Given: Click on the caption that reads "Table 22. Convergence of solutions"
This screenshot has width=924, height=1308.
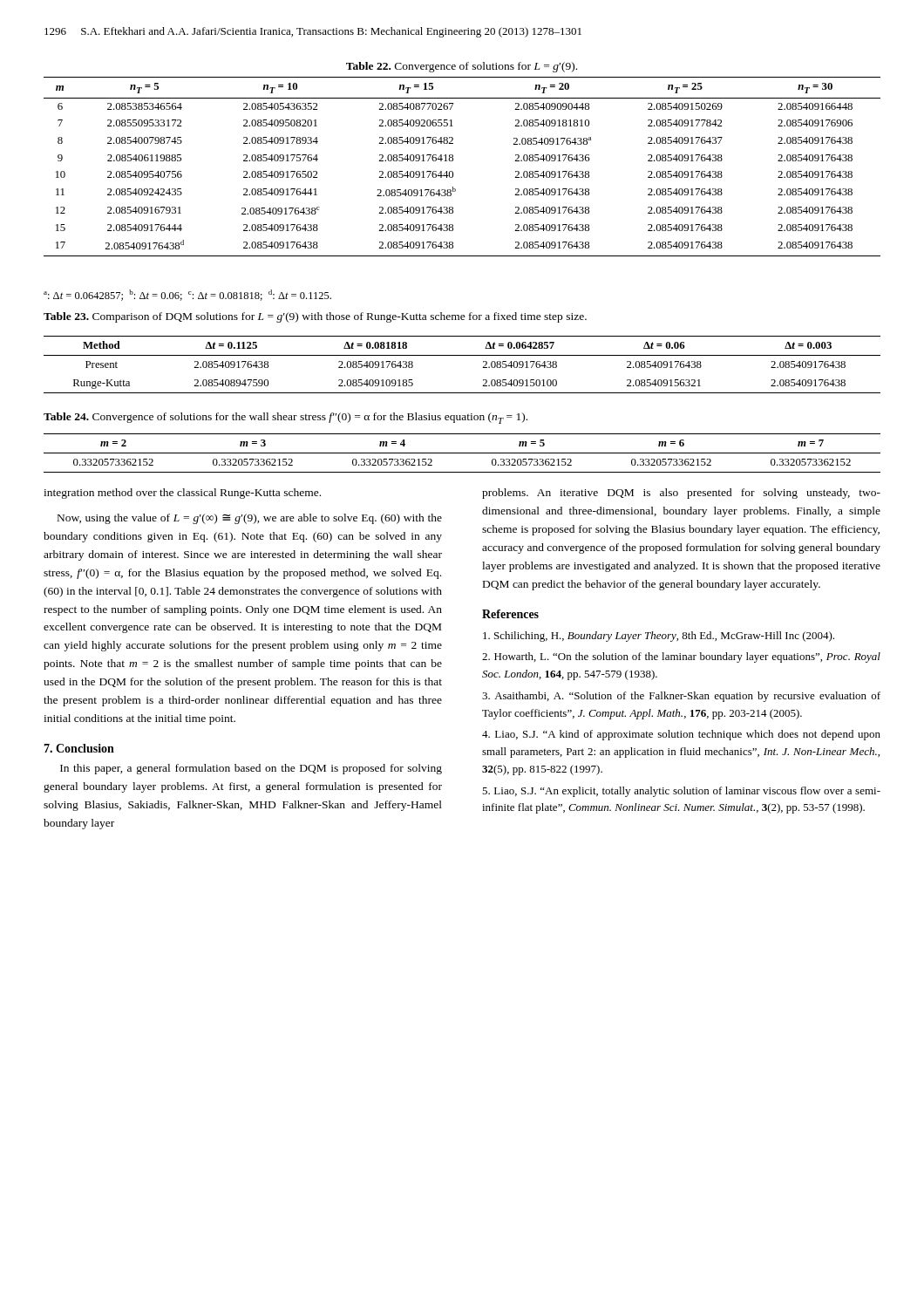Looking at the screenshot, I should click(x=462, y=66).
